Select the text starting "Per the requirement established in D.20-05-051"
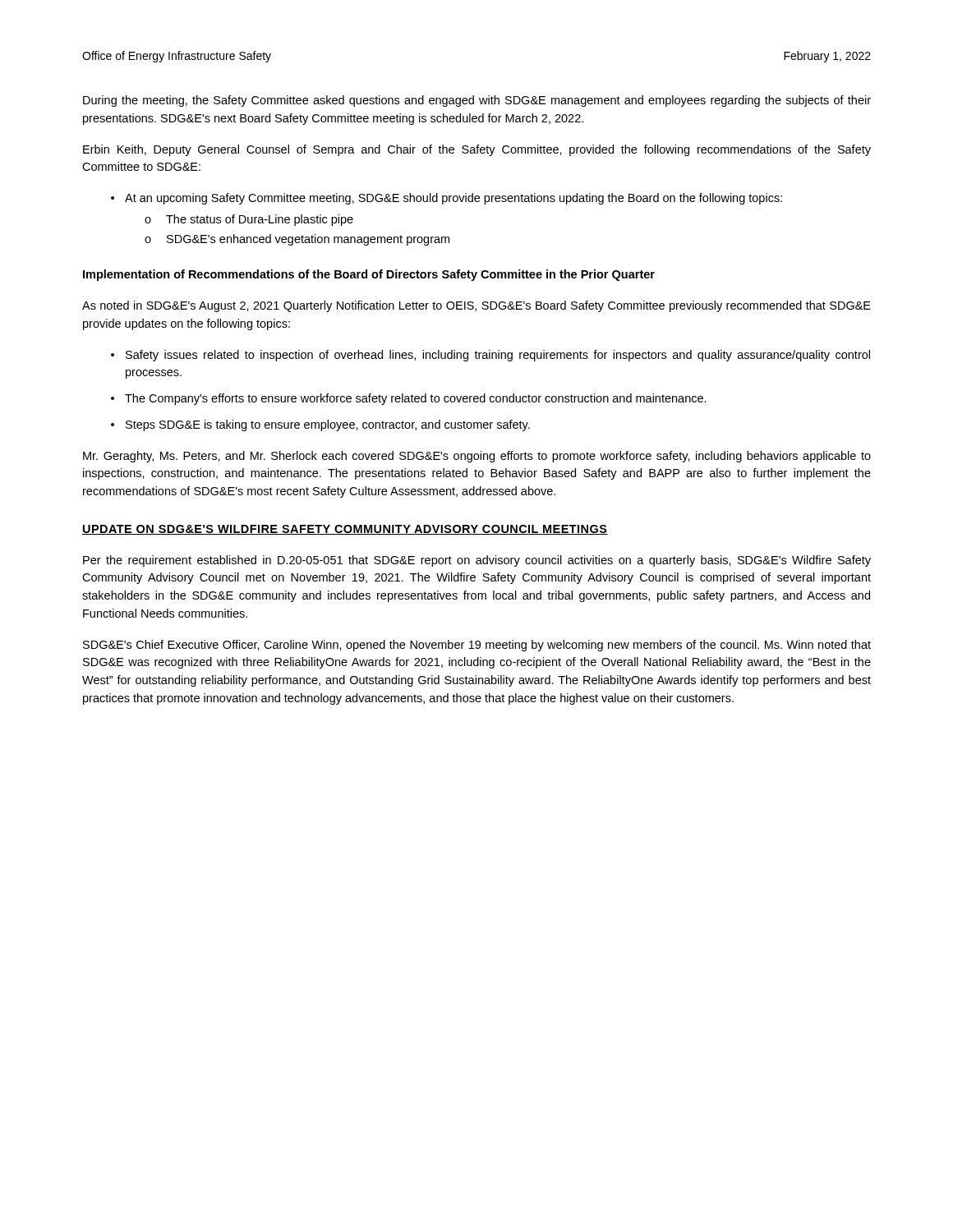The height and width of the screenshot is (1232, 953). point(476,587)
